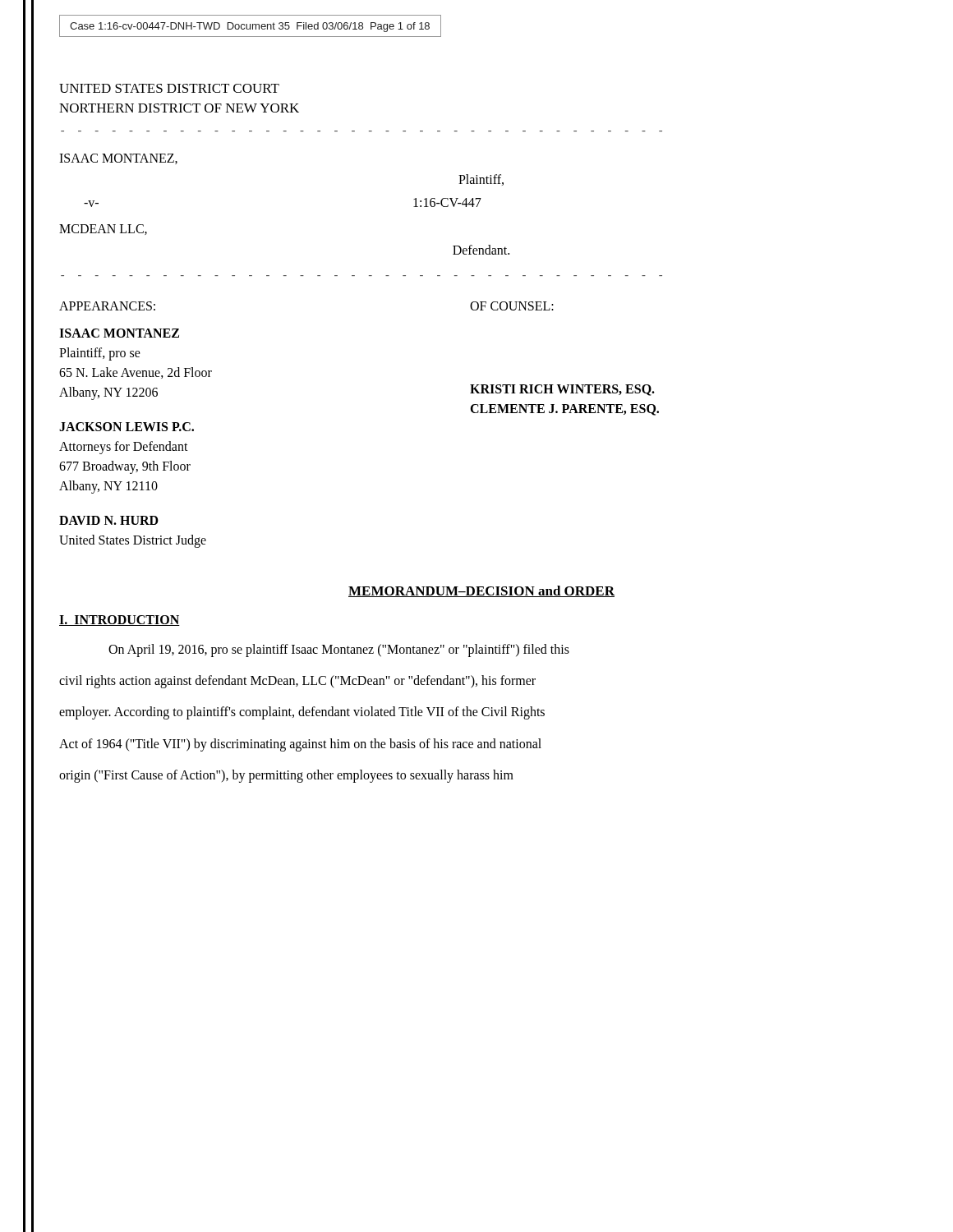The image size is (953, 1232).
Task: Select the section header that reads "I. INTRODUCTION"
Action: 119,619
